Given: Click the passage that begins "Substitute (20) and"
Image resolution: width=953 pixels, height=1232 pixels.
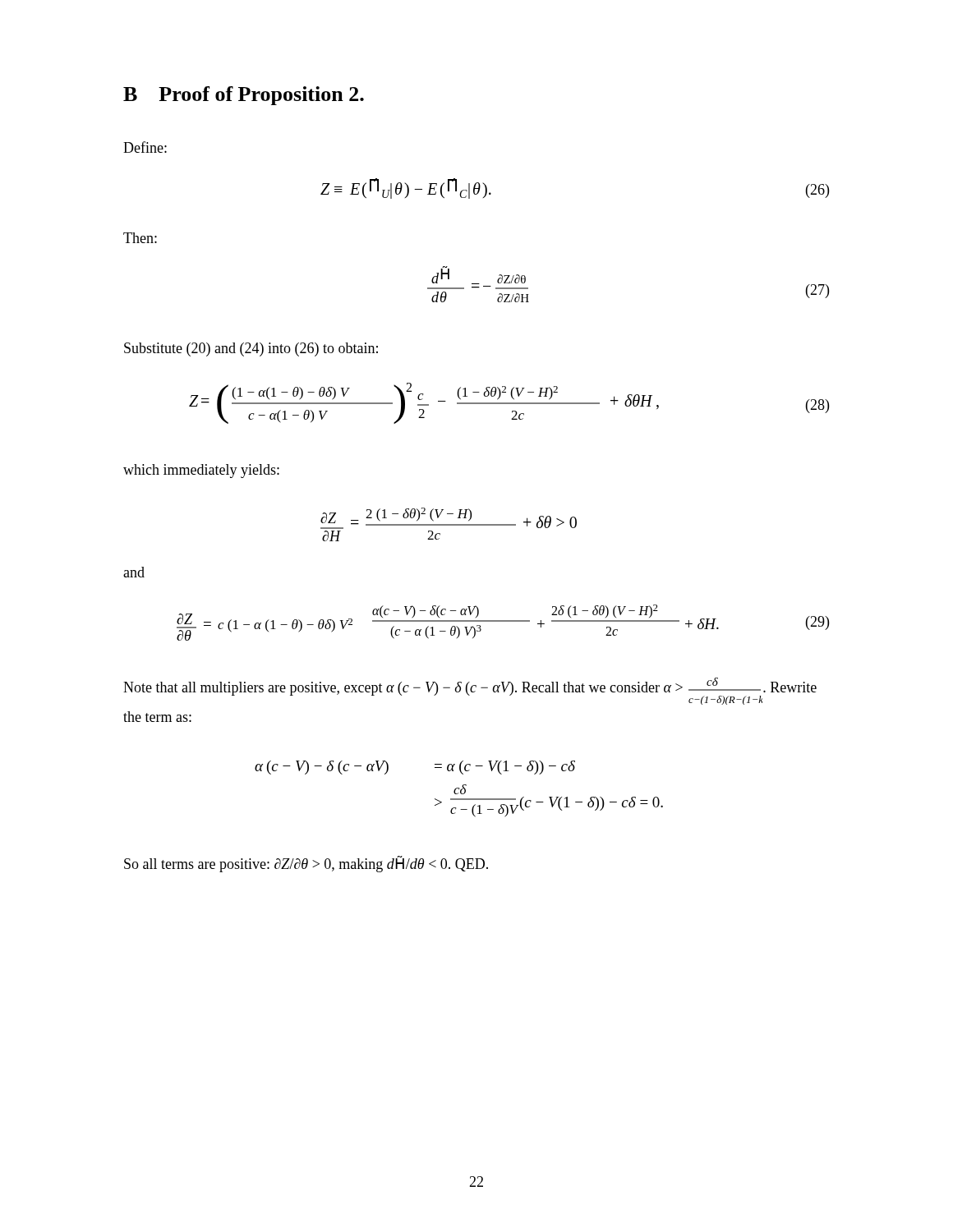Looking at the screenshot, I should pos(251,348).
